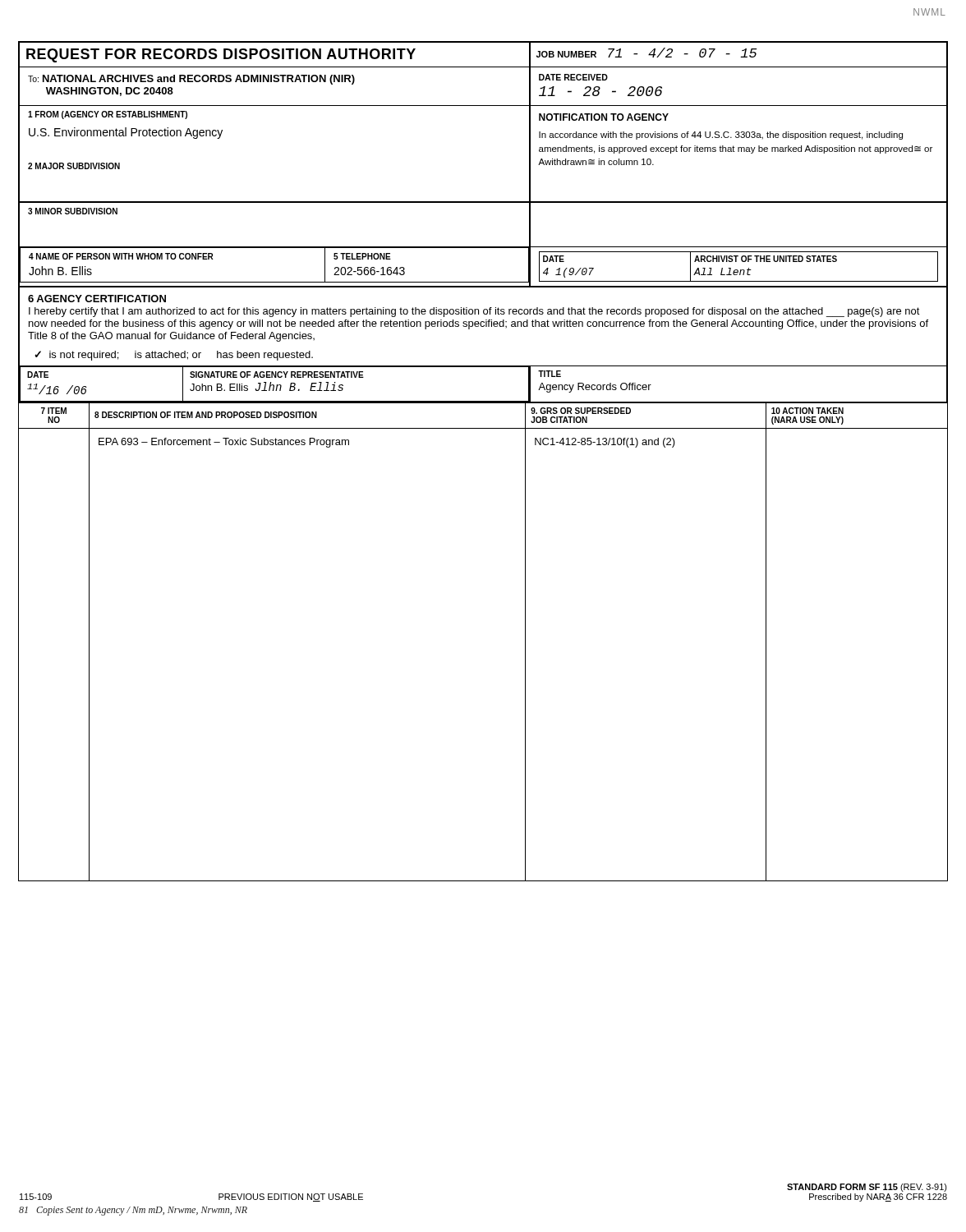Find the text block containing "✓ is not"
Screen dimensions: 1232x966
tap(171, 354)
